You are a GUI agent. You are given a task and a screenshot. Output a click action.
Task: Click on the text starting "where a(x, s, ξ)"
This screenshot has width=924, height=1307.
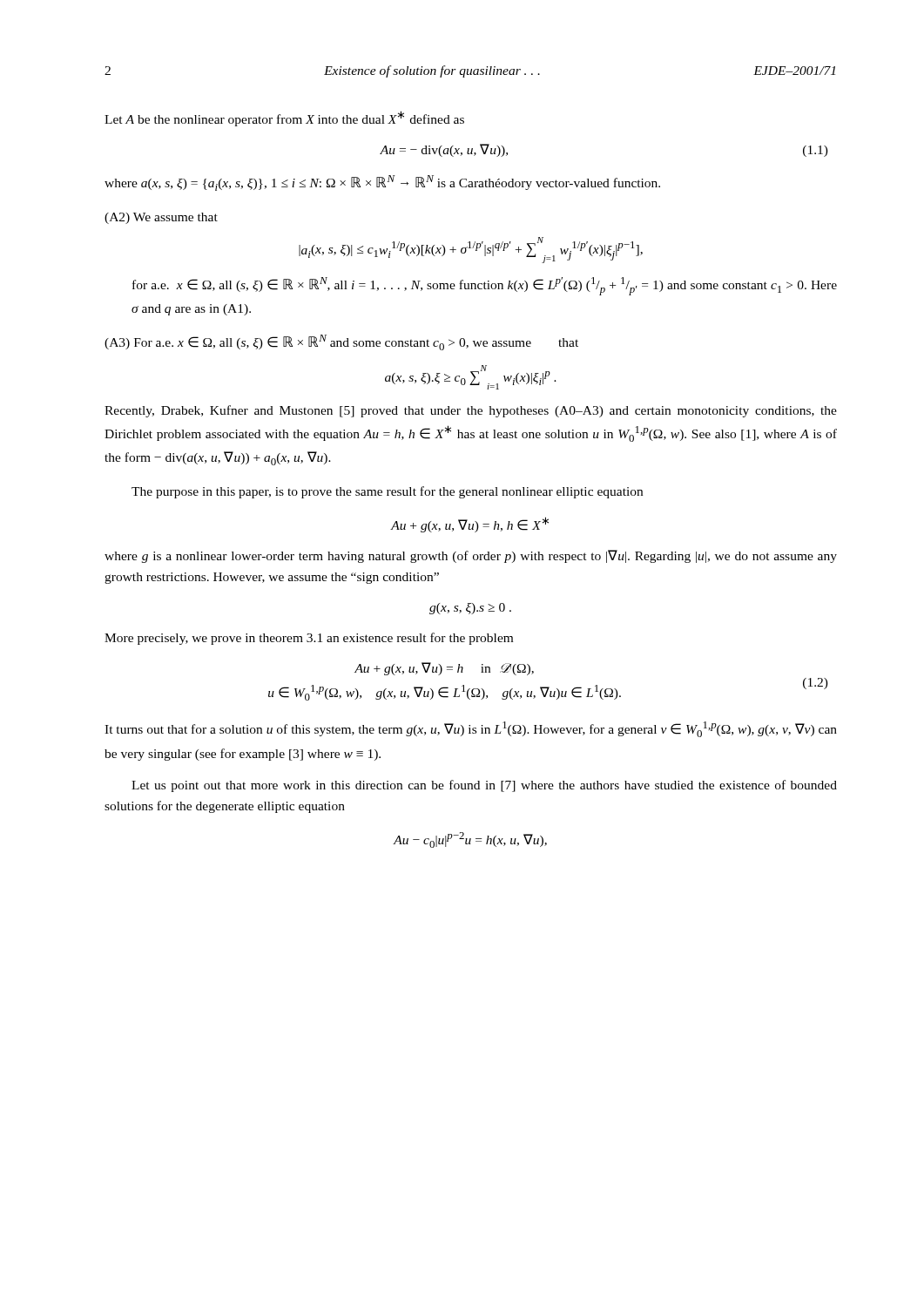[471, 183]
